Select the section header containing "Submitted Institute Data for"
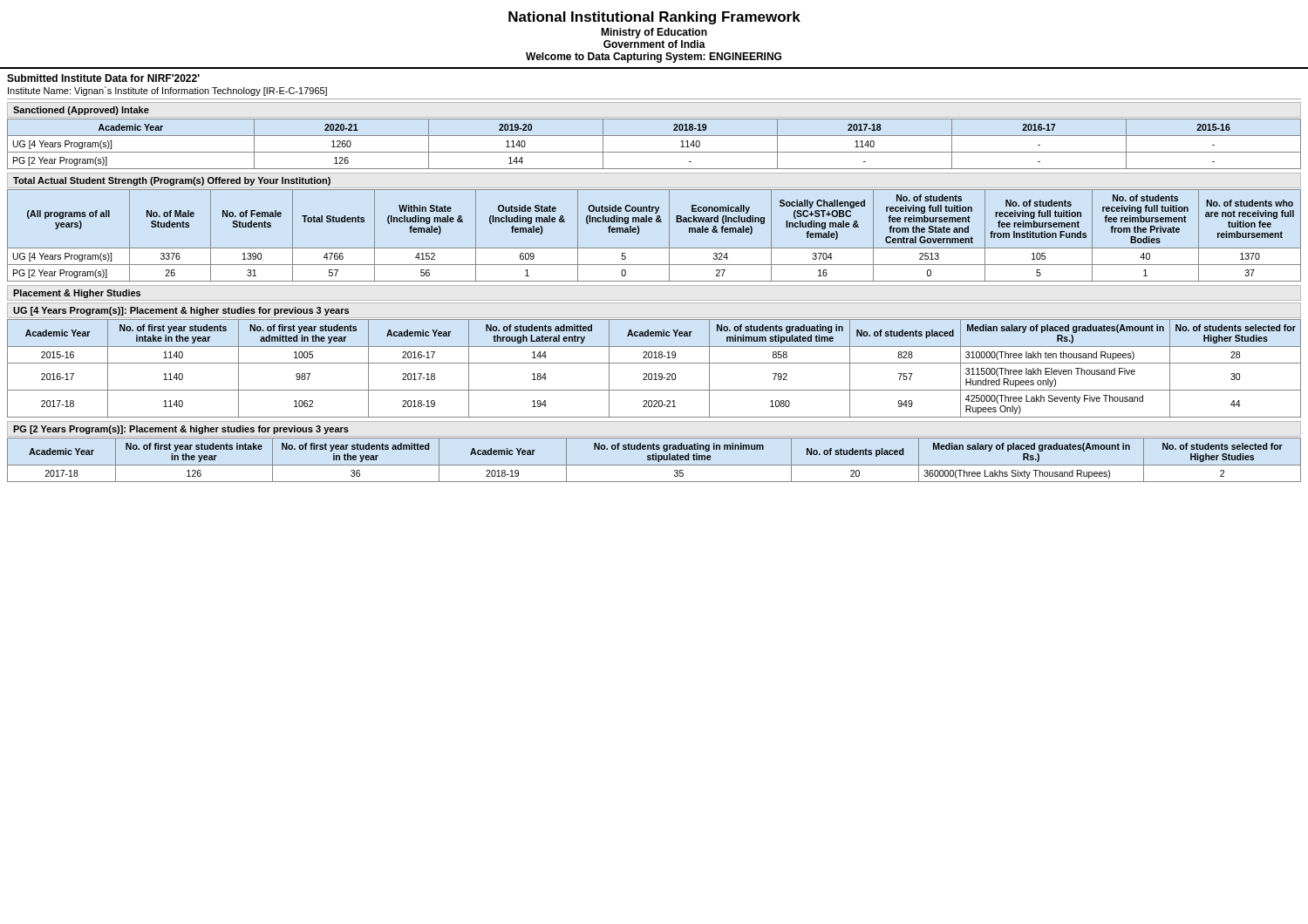Image resolution: width=1308 pixels, height=924 pixels. 103,78
